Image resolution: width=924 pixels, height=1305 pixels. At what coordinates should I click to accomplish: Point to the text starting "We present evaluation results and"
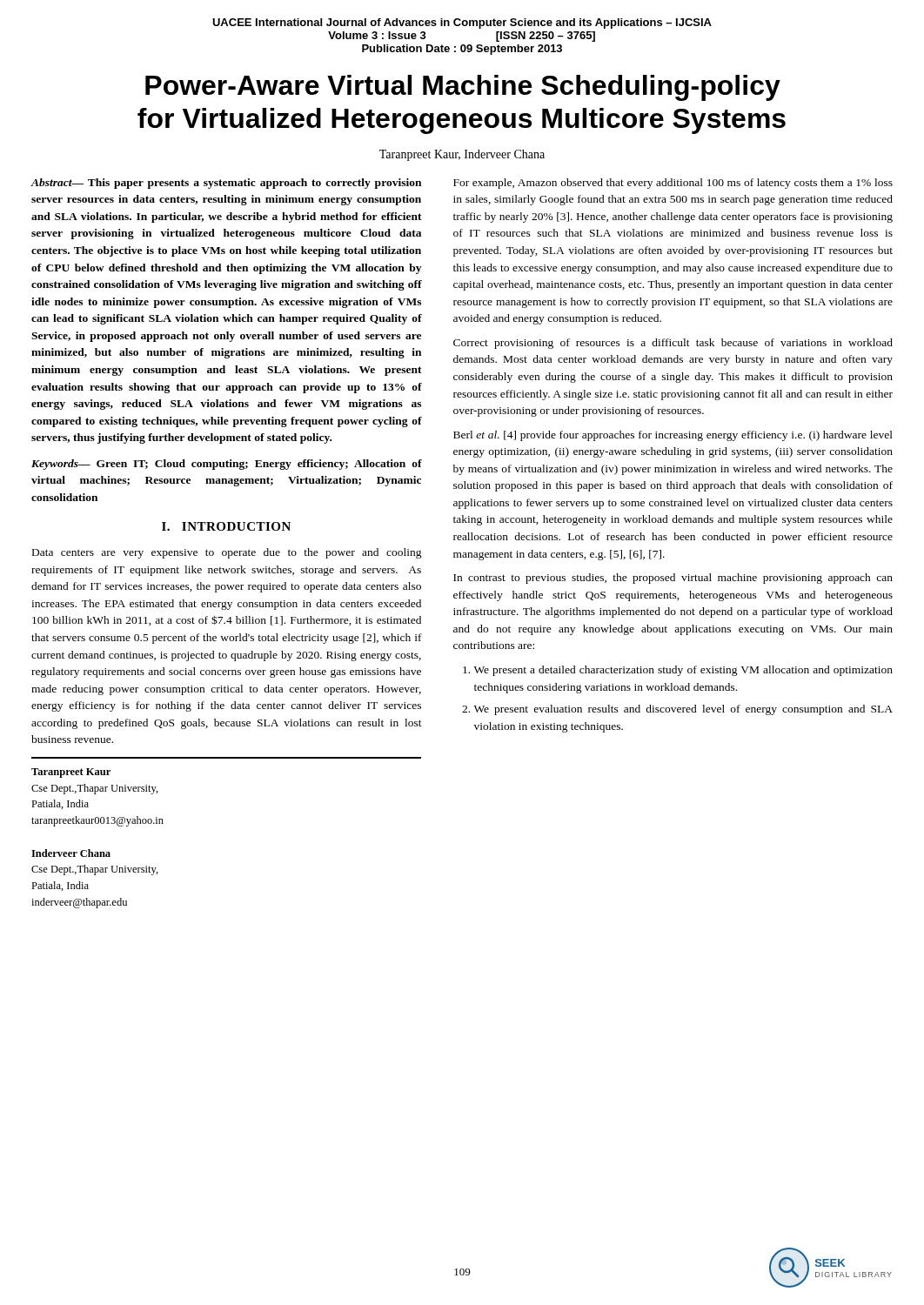coord(683,717)
